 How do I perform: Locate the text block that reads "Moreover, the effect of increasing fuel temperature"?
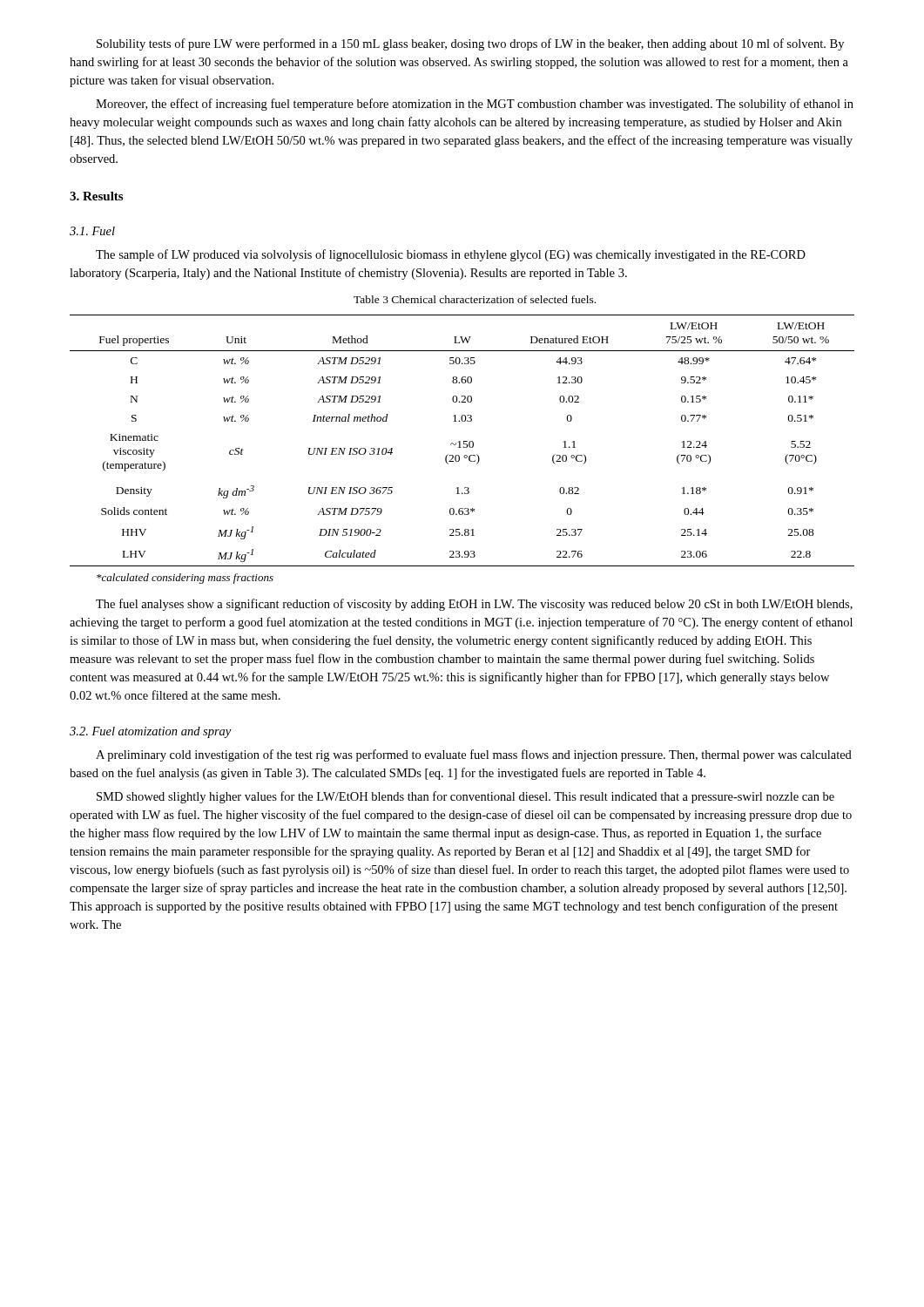click(x=462, y=132)
